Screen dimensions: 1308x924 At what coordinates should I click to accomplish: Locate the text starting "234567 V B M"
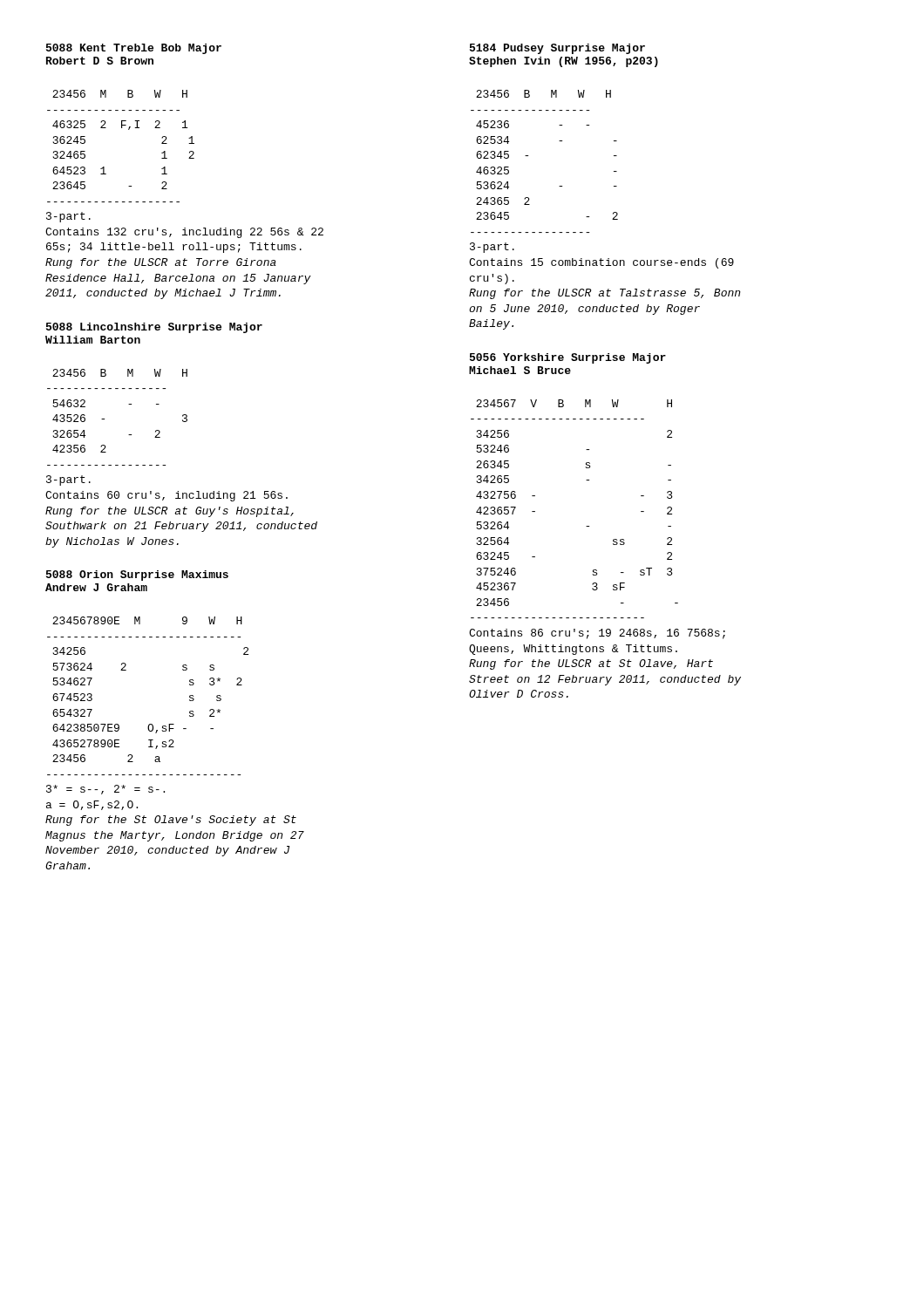tap(674, 550)
